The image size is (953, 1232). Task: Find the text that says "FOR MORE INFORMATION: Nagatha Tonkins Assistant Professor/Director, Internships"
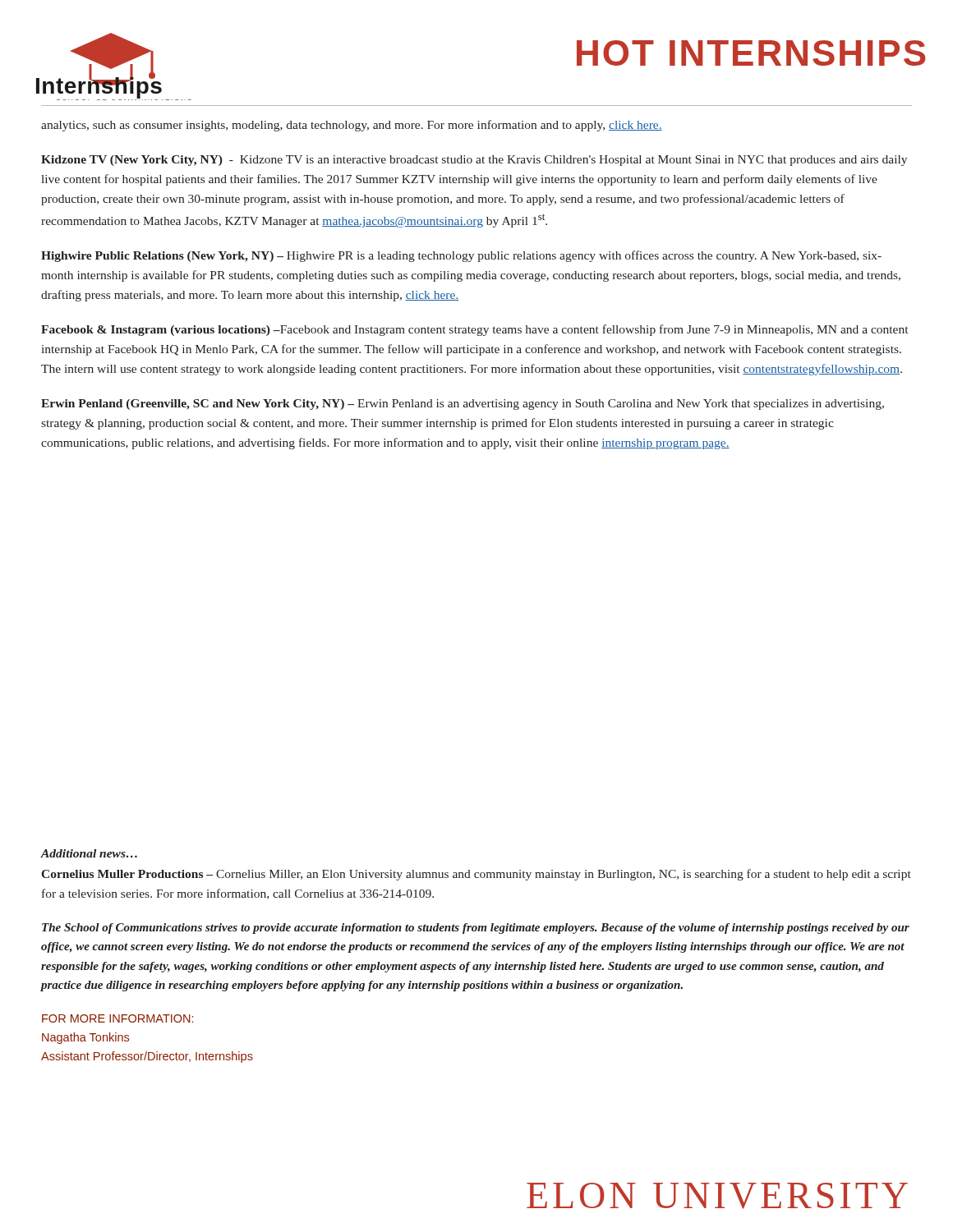pos(117,1018)
